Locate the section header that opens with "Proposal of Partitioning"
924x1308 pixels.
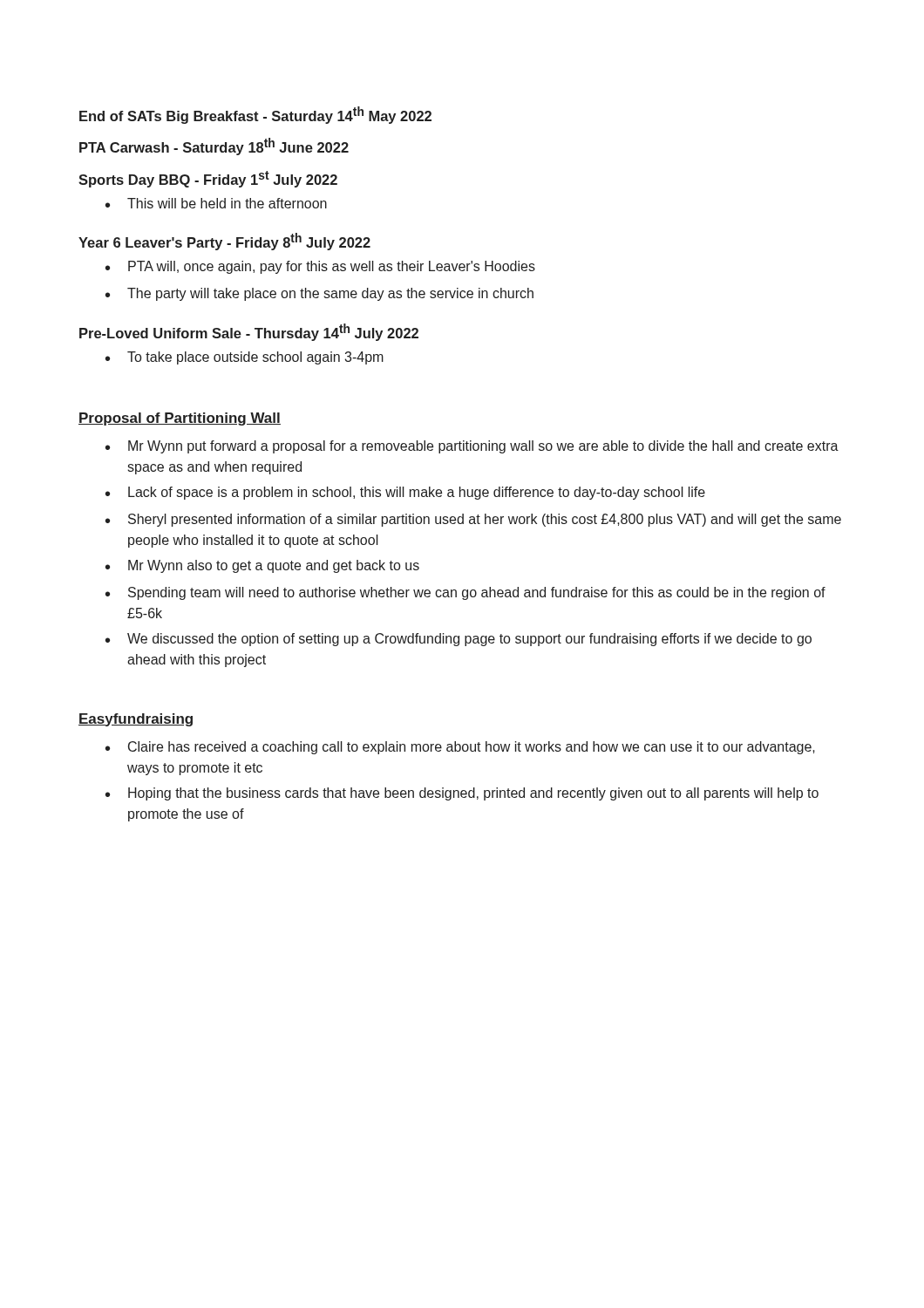tap(179, 418)
